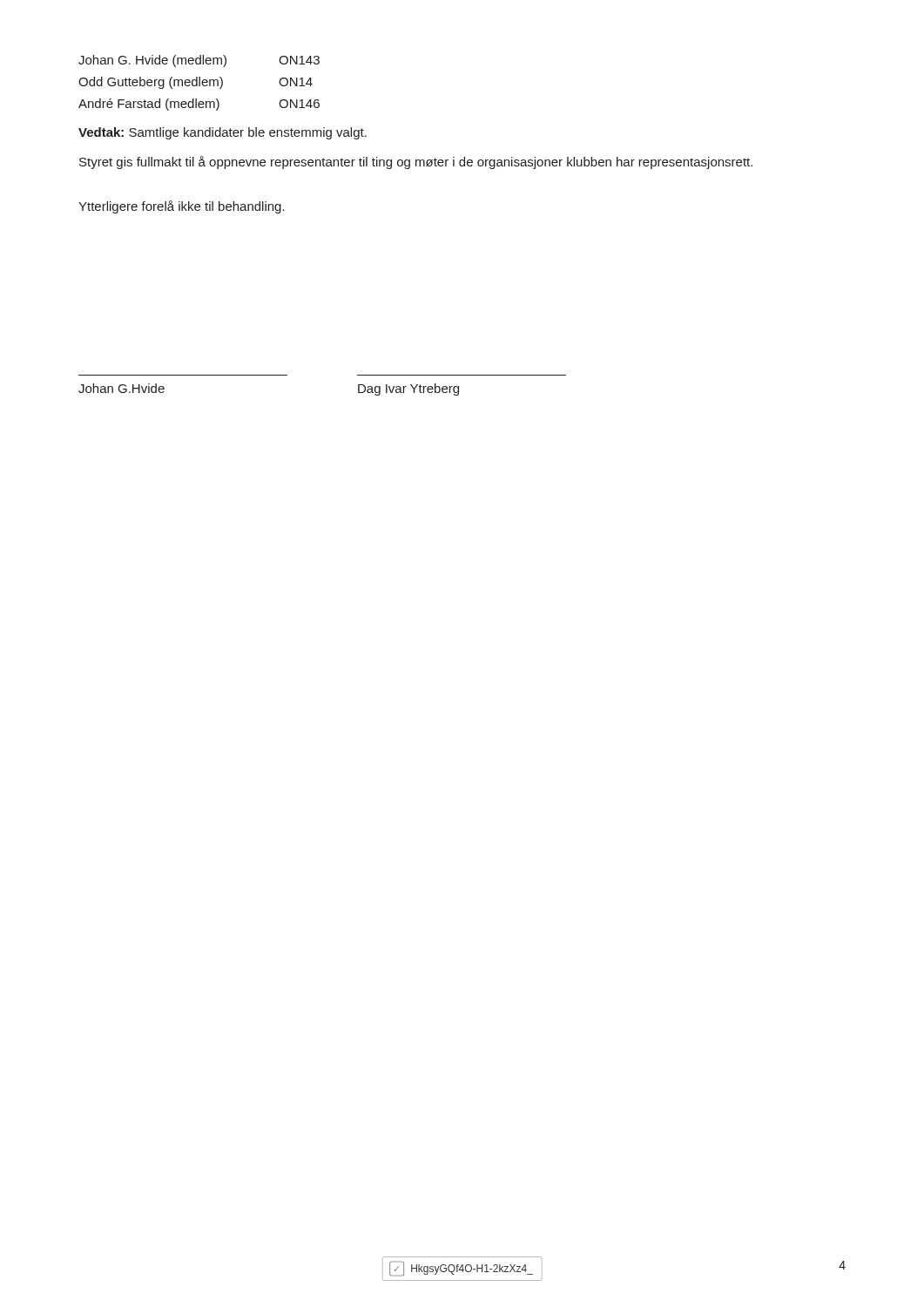Select the text containing "Ytterligere forelå ikke til behandling."

182,206
